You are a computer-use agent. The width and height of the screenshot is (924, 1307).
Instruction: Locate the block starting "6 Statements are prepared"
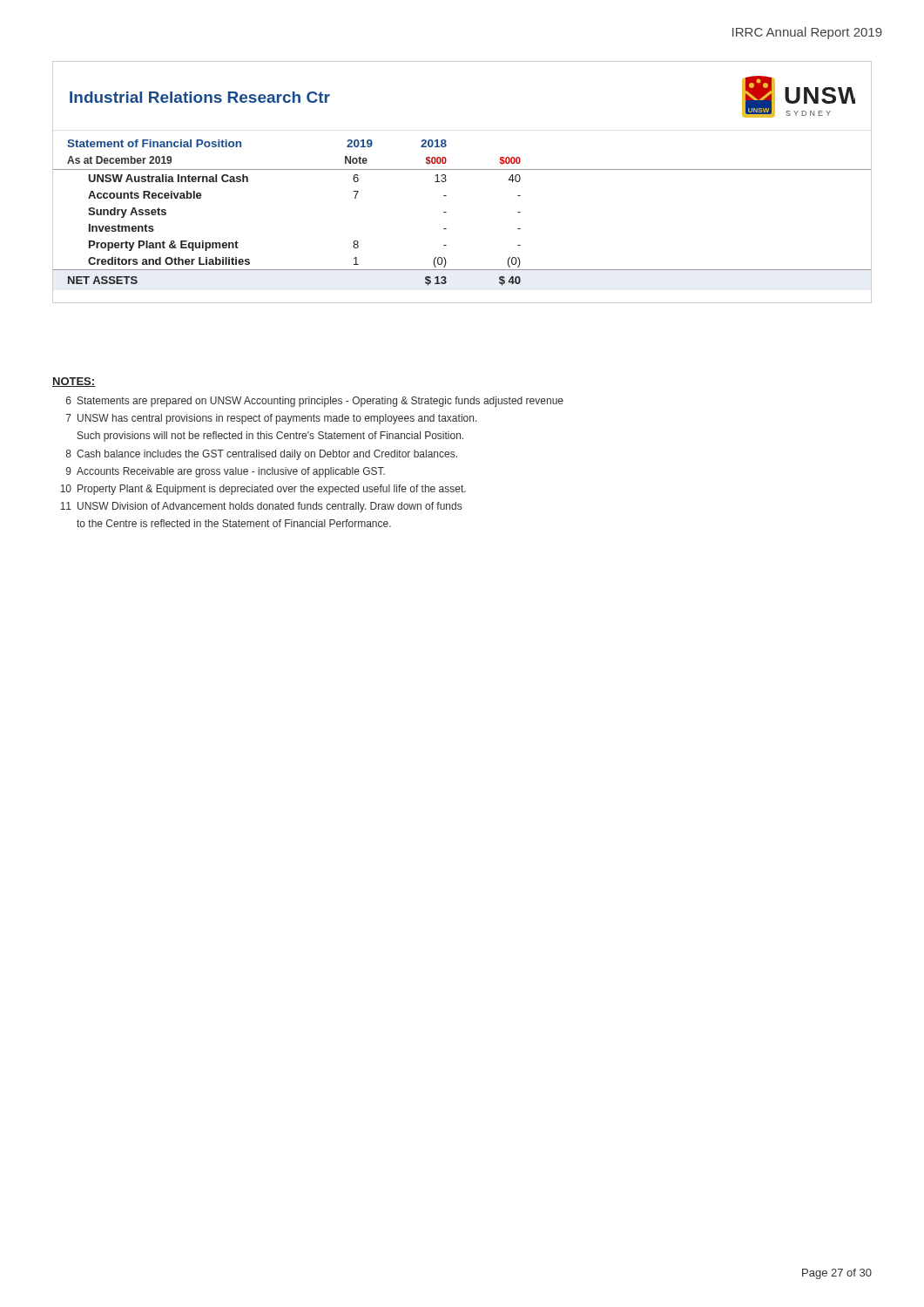point(308,401)
